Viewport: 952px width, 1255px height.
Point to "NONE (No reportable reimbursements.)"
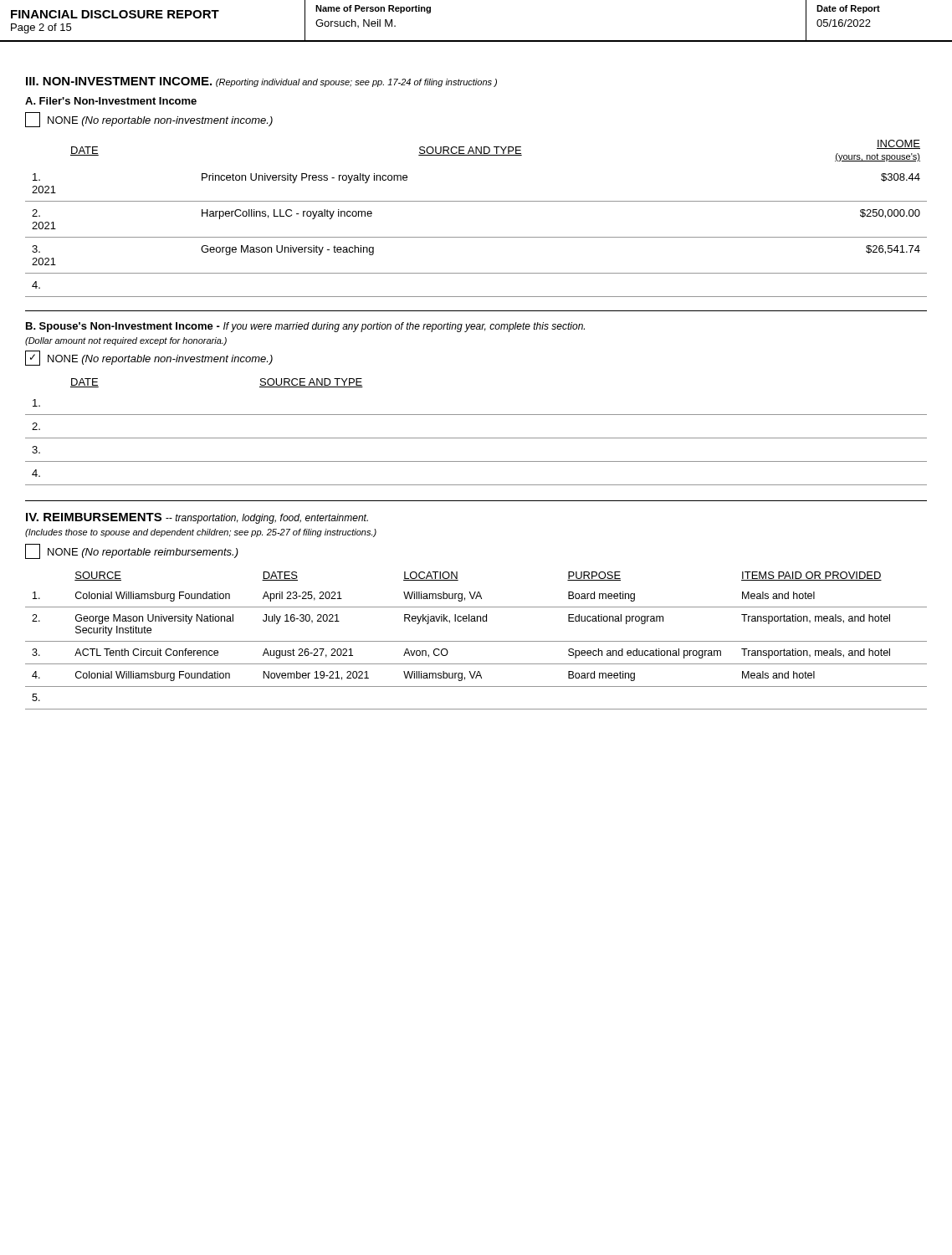click(132, 551)
